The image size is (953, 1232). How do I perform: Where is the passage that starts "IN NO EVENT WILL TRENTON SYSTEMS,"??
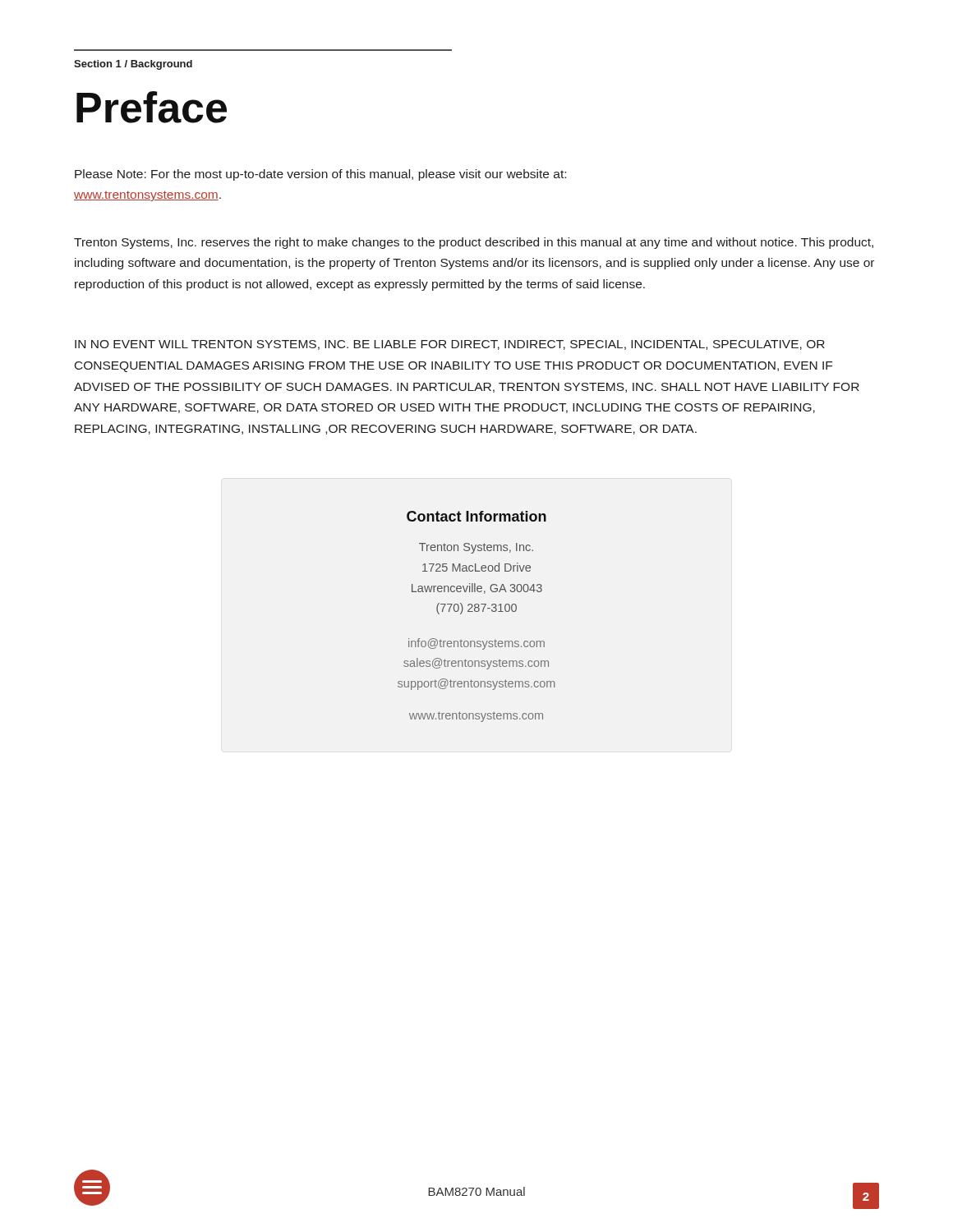tap(476, 386)
